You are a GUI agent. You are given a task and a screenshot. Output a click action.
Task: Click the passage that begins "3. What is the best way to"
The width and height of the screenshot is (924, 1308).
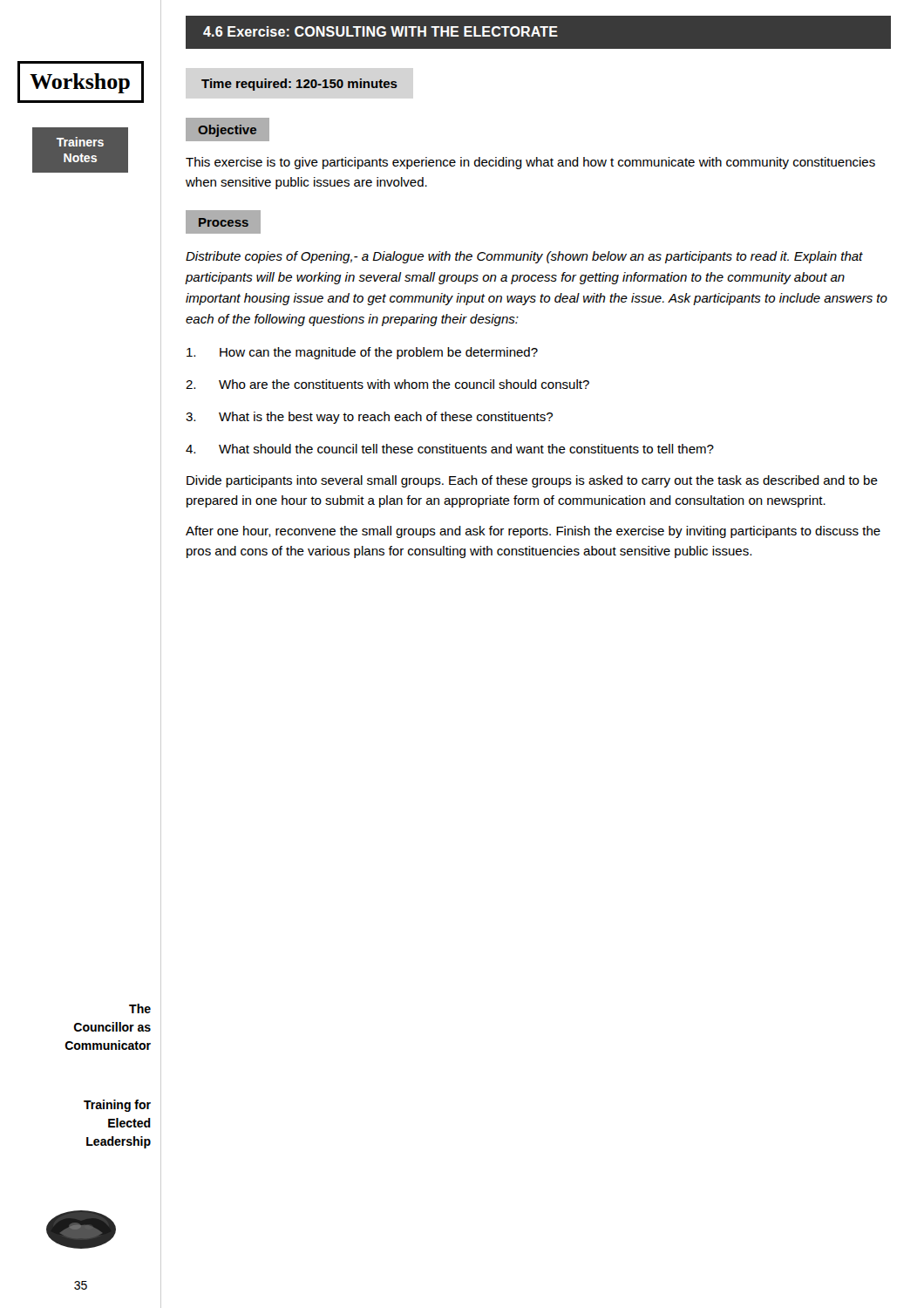tap(538, 417)
